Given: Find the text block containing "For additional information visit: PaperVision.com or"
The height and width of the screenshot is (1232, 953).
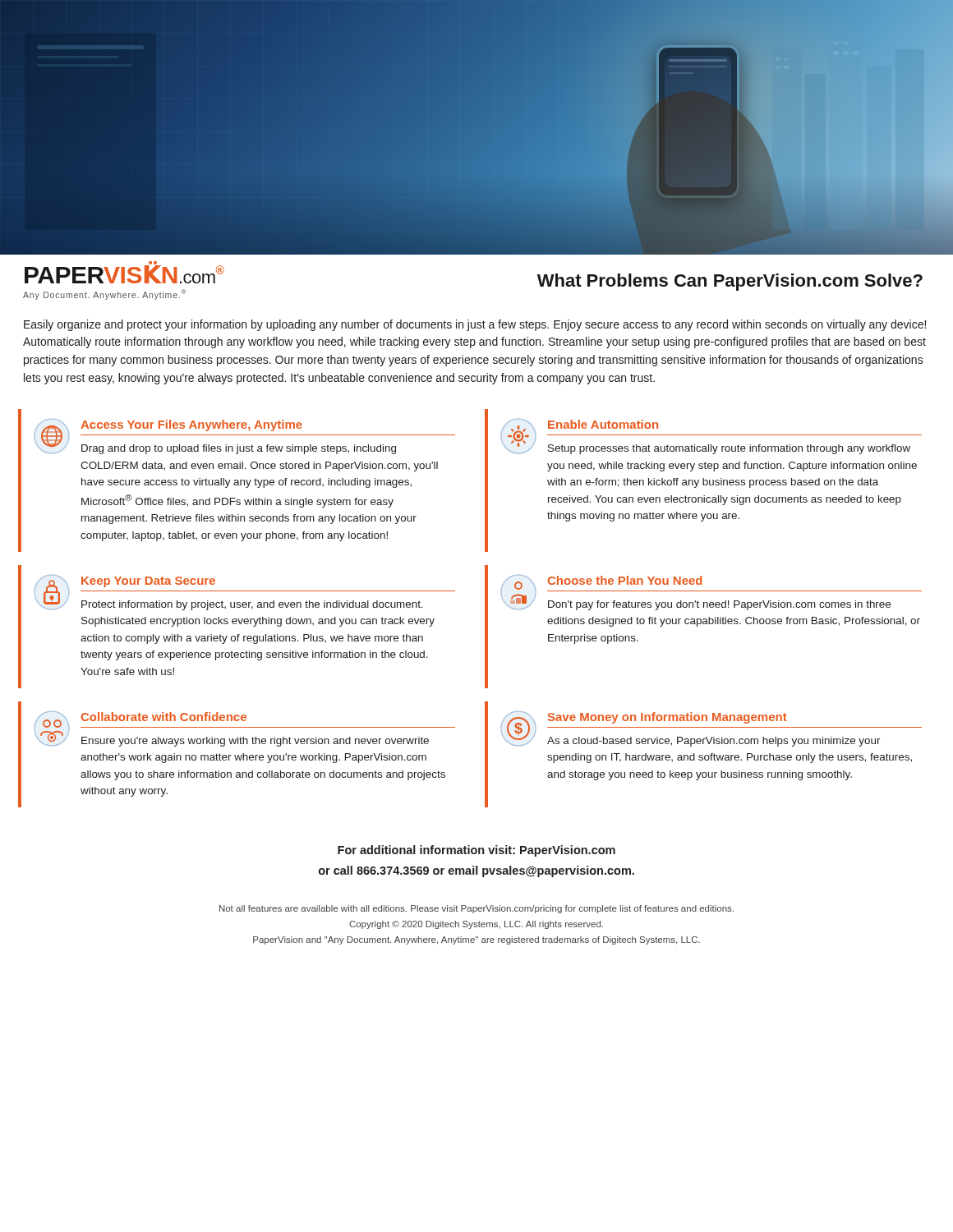Looking at the screenshot, I should coord(476,861).
